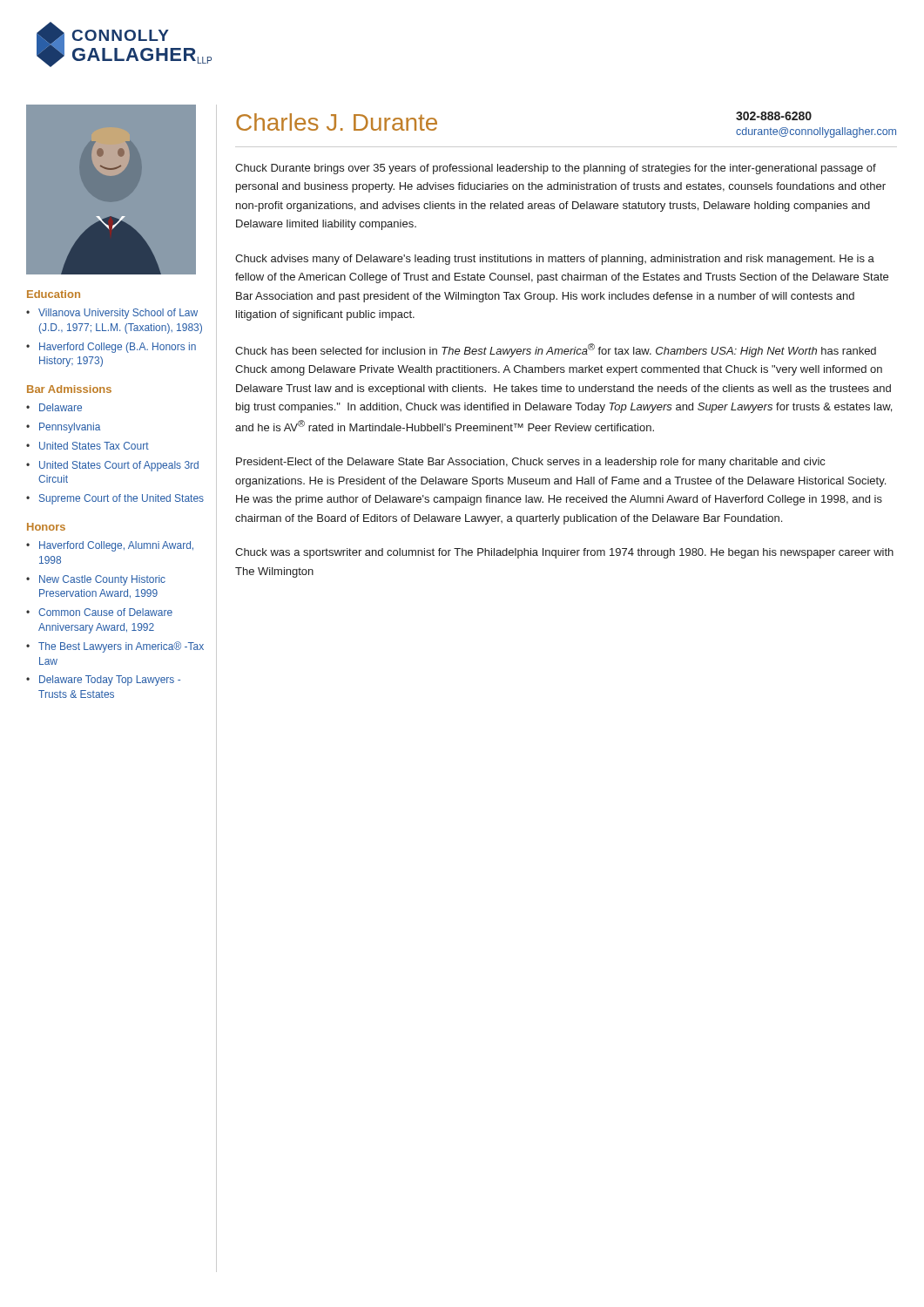Point to the text starting "New Castle County Historic Preservation Award, 1999"
924x1307 pixels.
pos(102,586)
